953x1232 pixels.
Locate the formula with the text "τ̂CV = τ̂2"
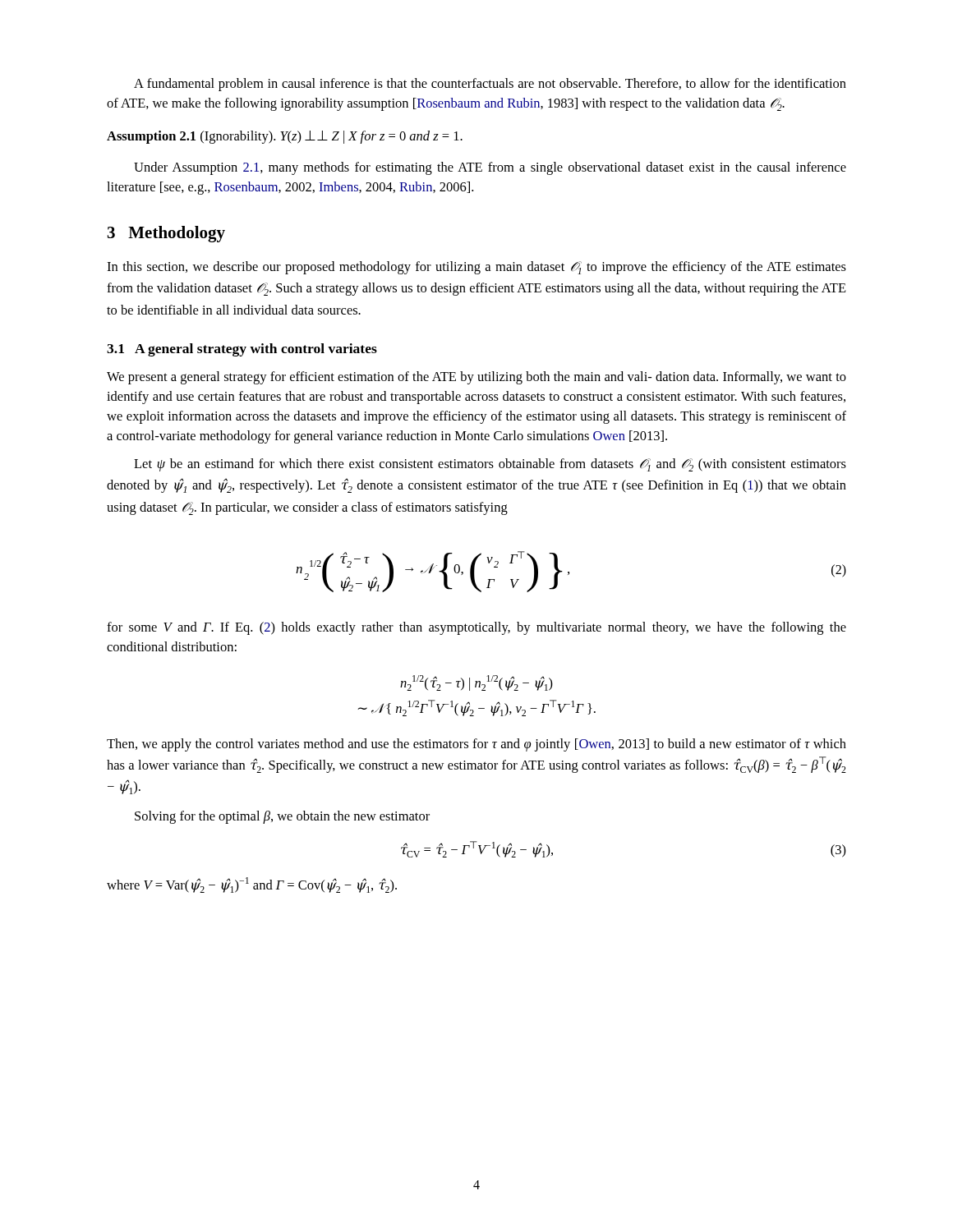tap(470, 847)
